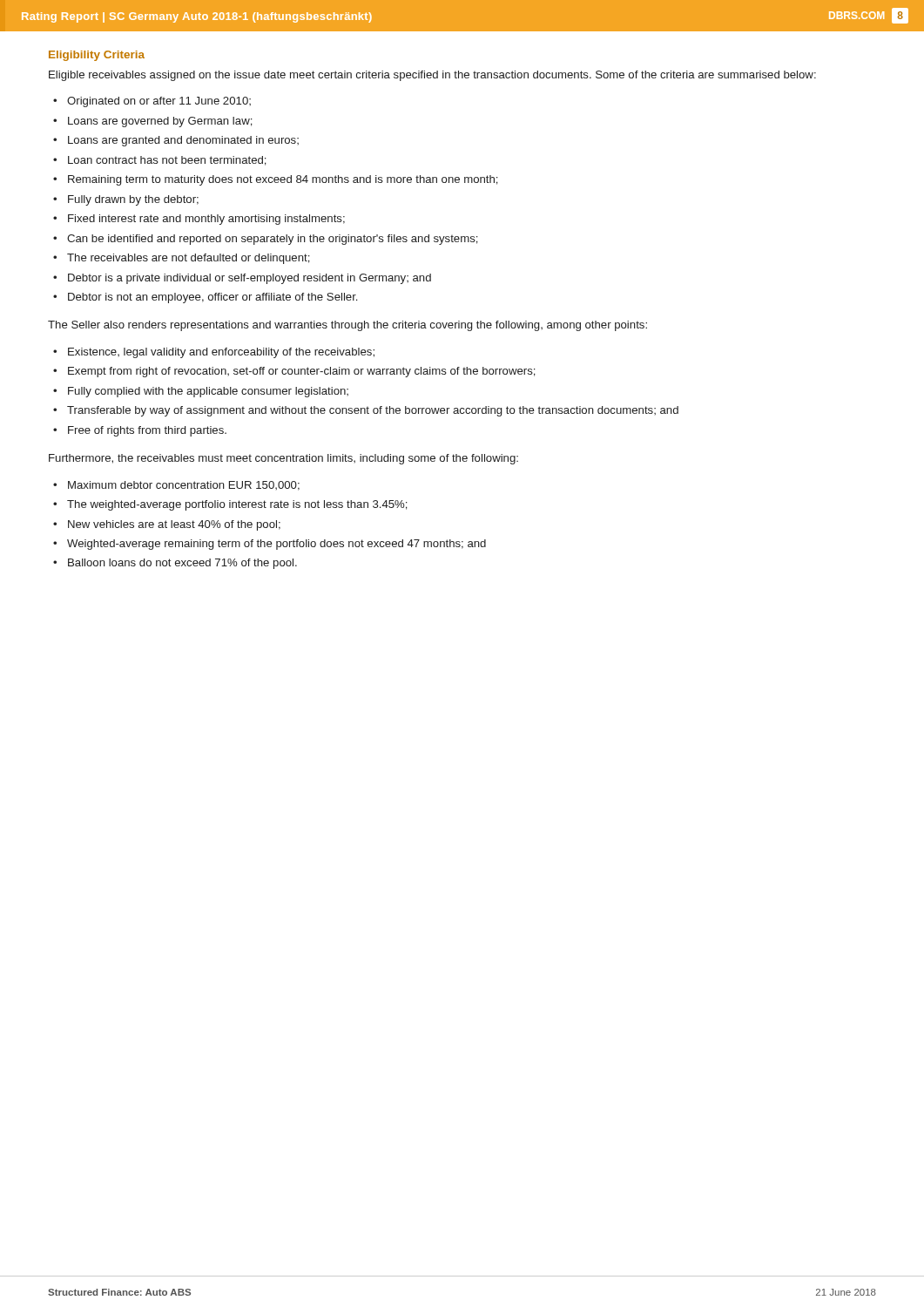
Task: Navigate to the block starting "Maximum debtor concentration"
Action: point(184,485)
